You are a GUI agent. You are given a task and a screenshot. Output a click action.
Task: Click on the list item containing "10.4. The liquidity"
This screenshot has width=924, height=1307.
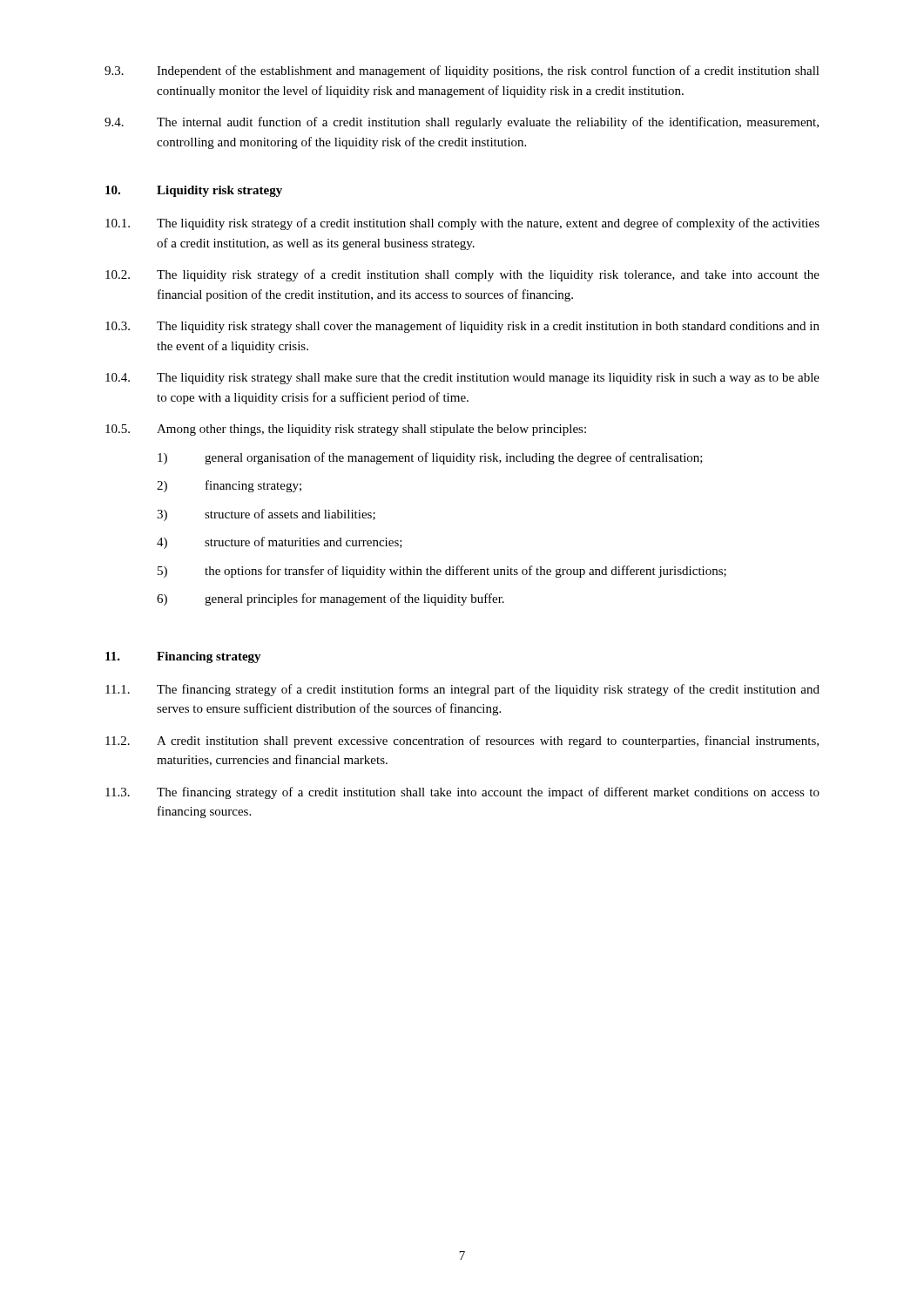tap(462, 387)
